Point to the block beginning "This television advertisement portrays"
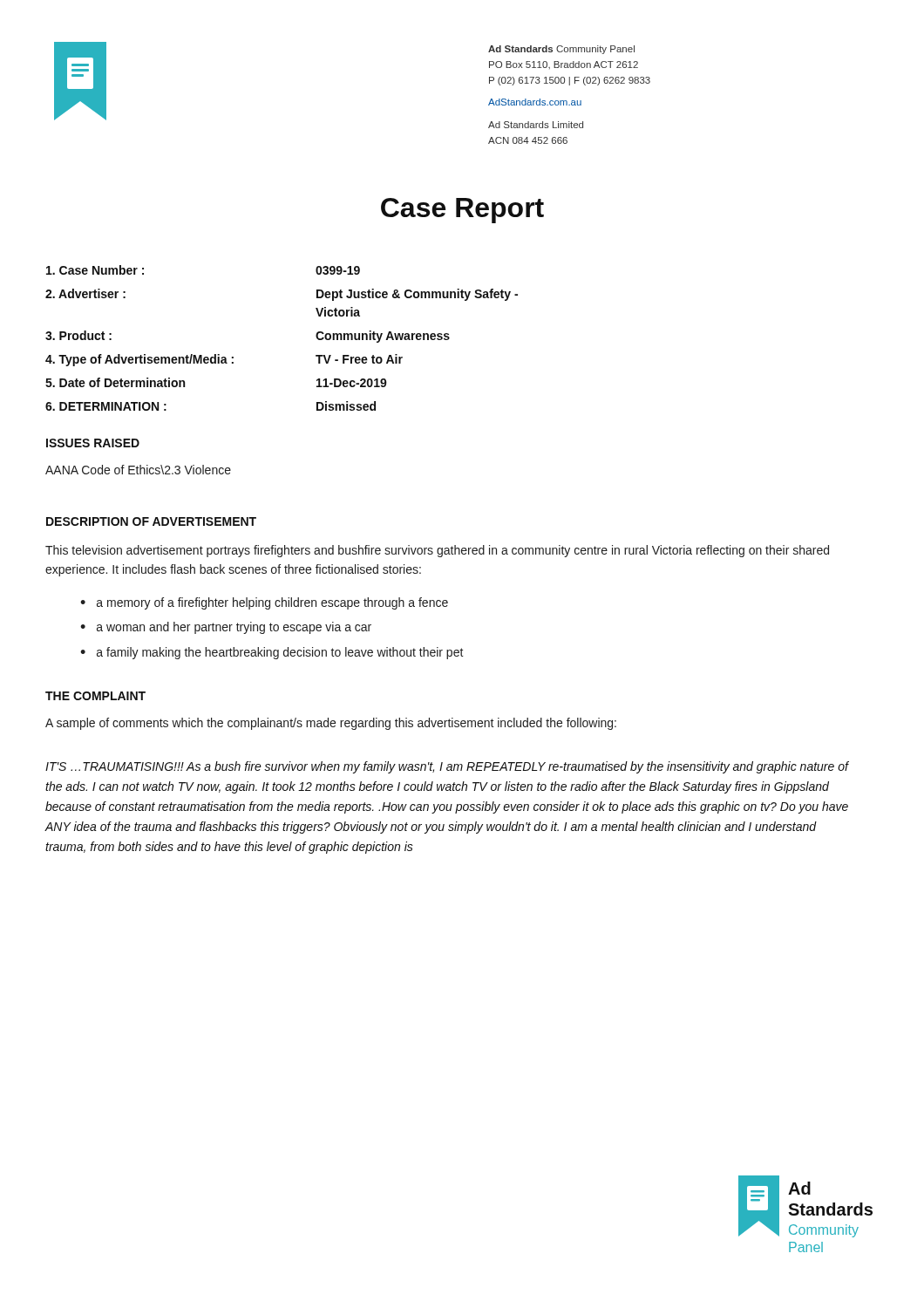This screenshot has height=1308, width=924. (438, 560)
